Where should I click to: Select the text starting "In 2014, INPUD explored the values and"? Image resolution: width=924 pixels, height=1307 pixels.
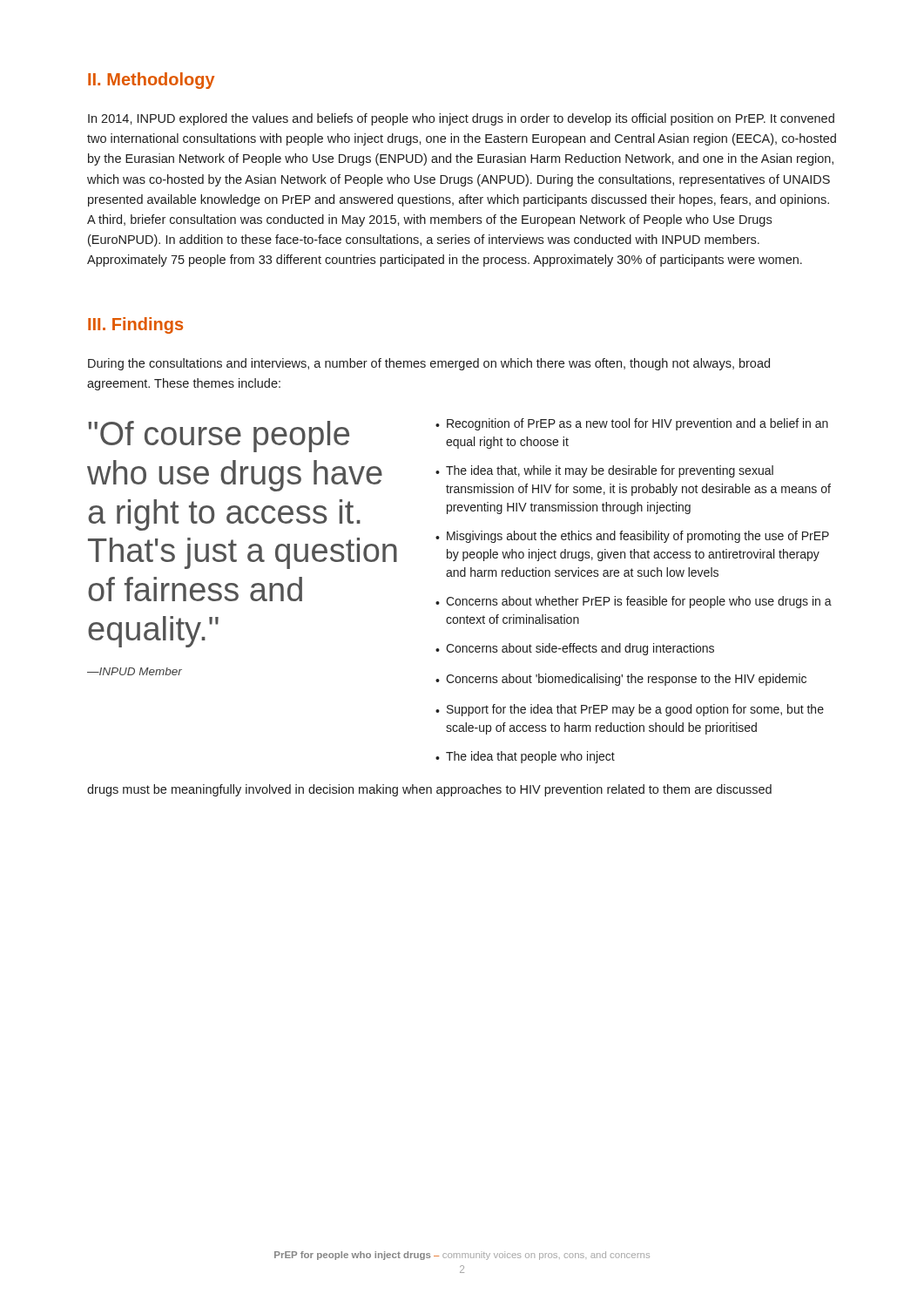[462, 189]
